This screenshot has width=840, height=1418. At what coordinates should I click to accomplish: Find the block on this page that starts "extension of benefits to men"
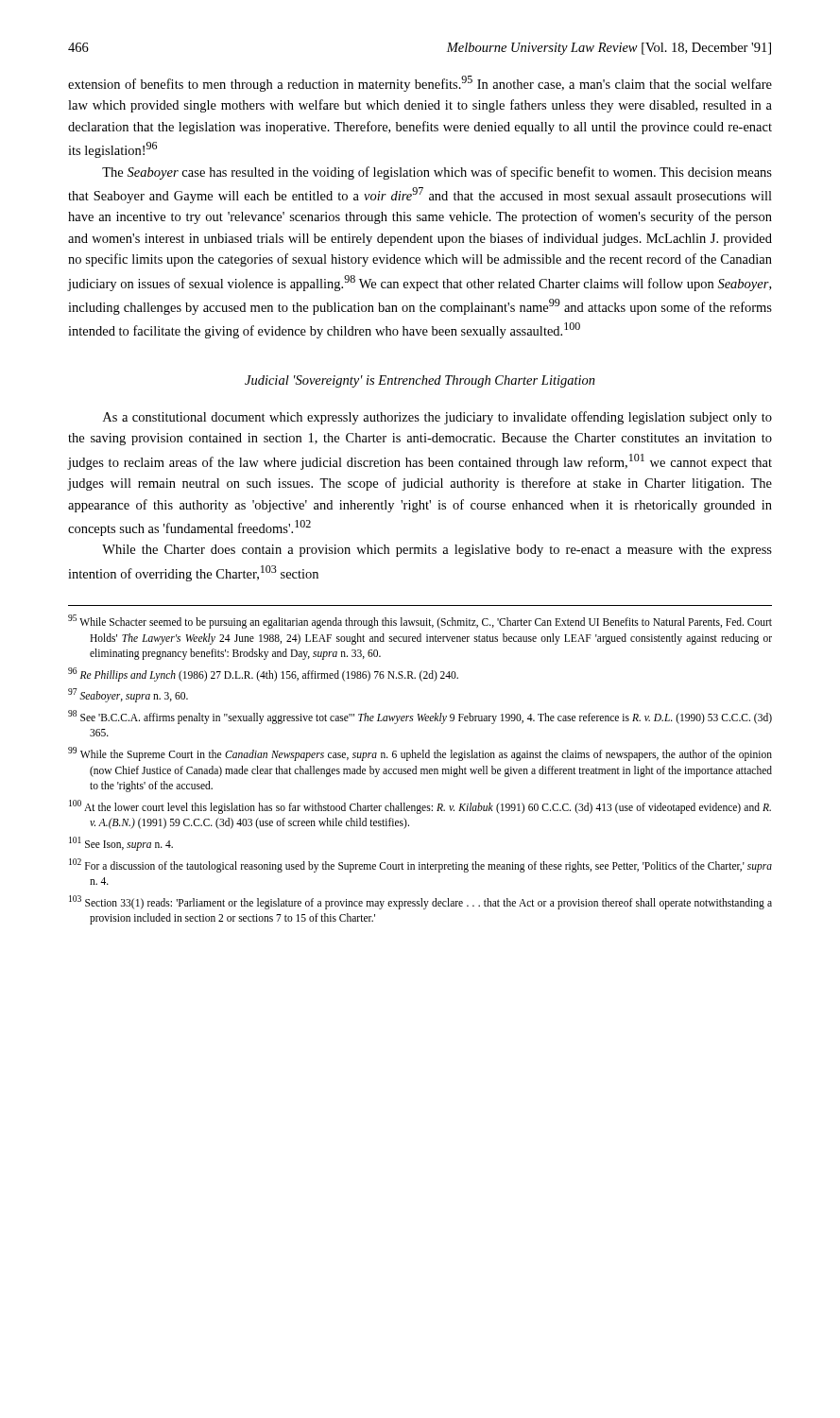coord(420,116)
